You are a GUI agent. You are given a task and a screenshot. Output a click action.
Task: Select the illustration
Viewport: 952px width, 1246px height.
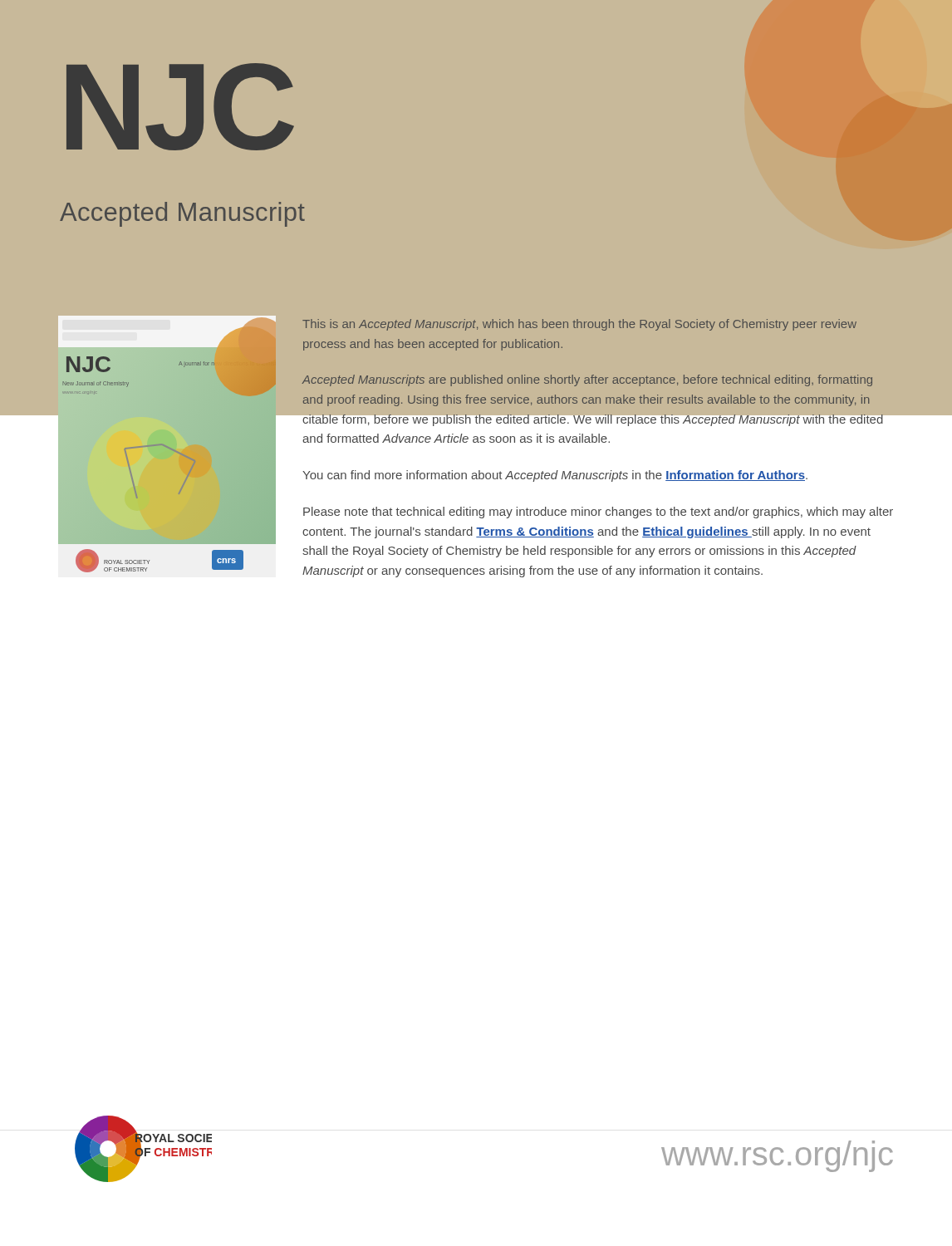(x=167, y=446)
